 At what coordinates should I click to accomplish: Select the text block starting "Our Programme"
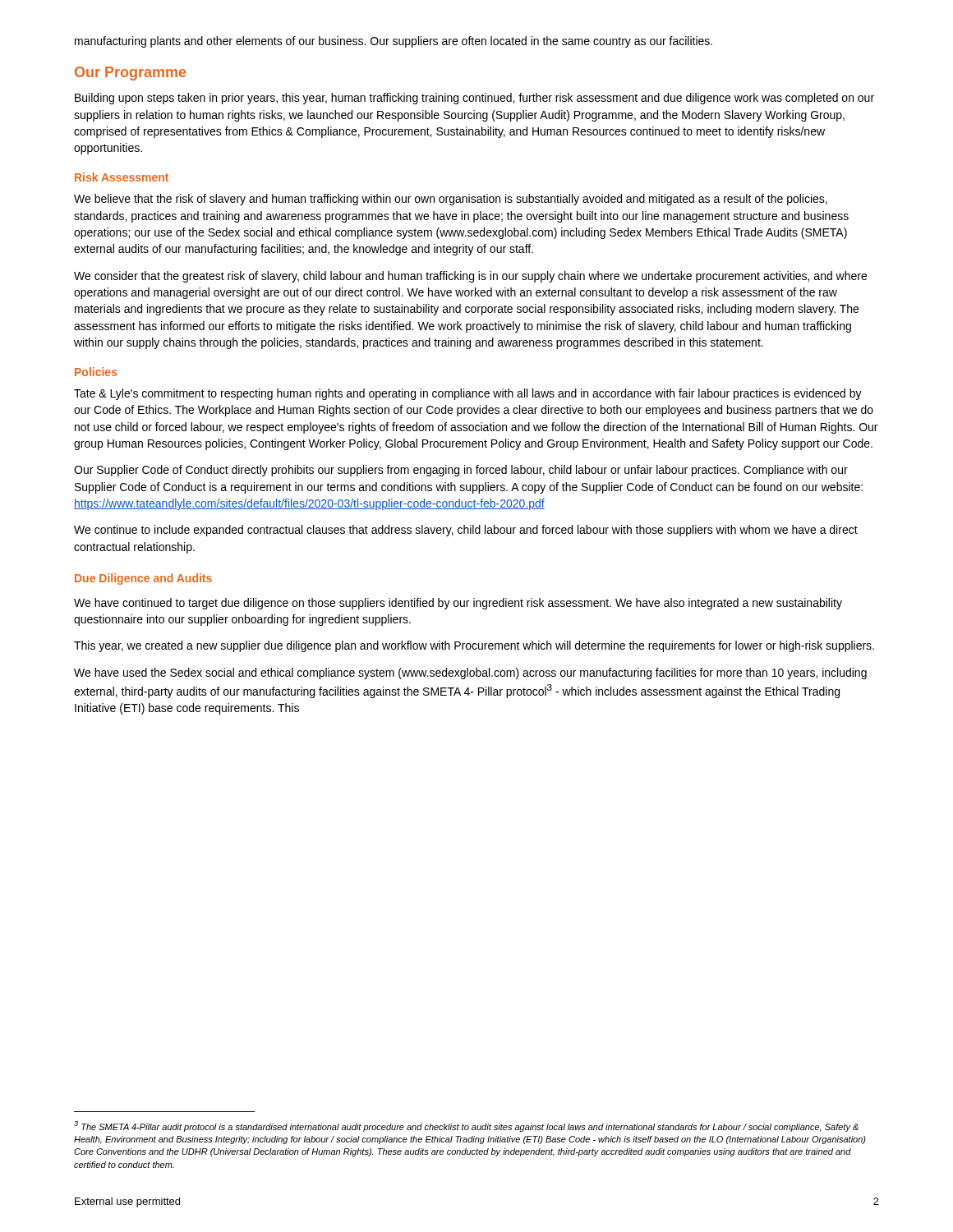130,73
